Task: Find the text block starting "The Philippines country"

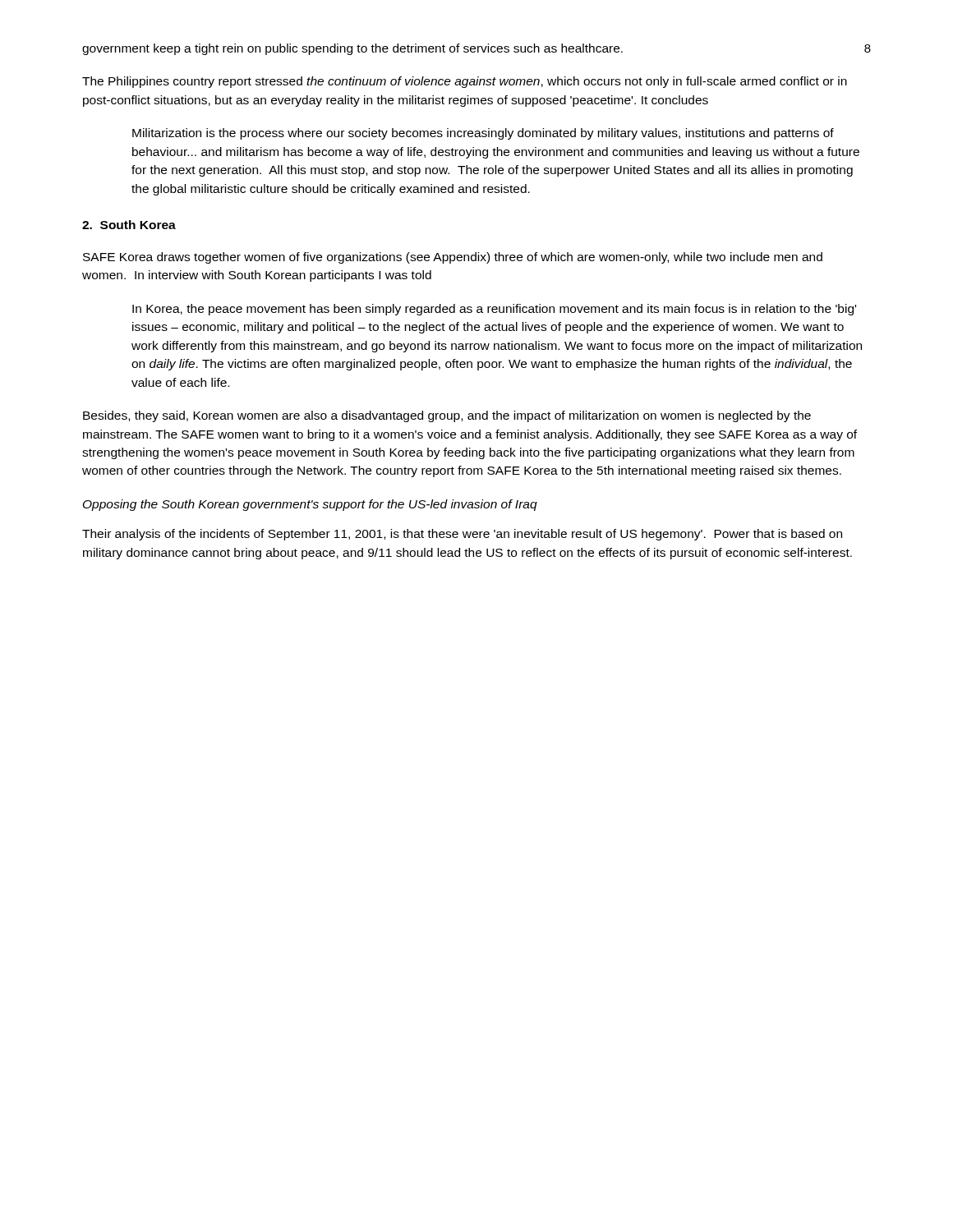Action: 465,90
